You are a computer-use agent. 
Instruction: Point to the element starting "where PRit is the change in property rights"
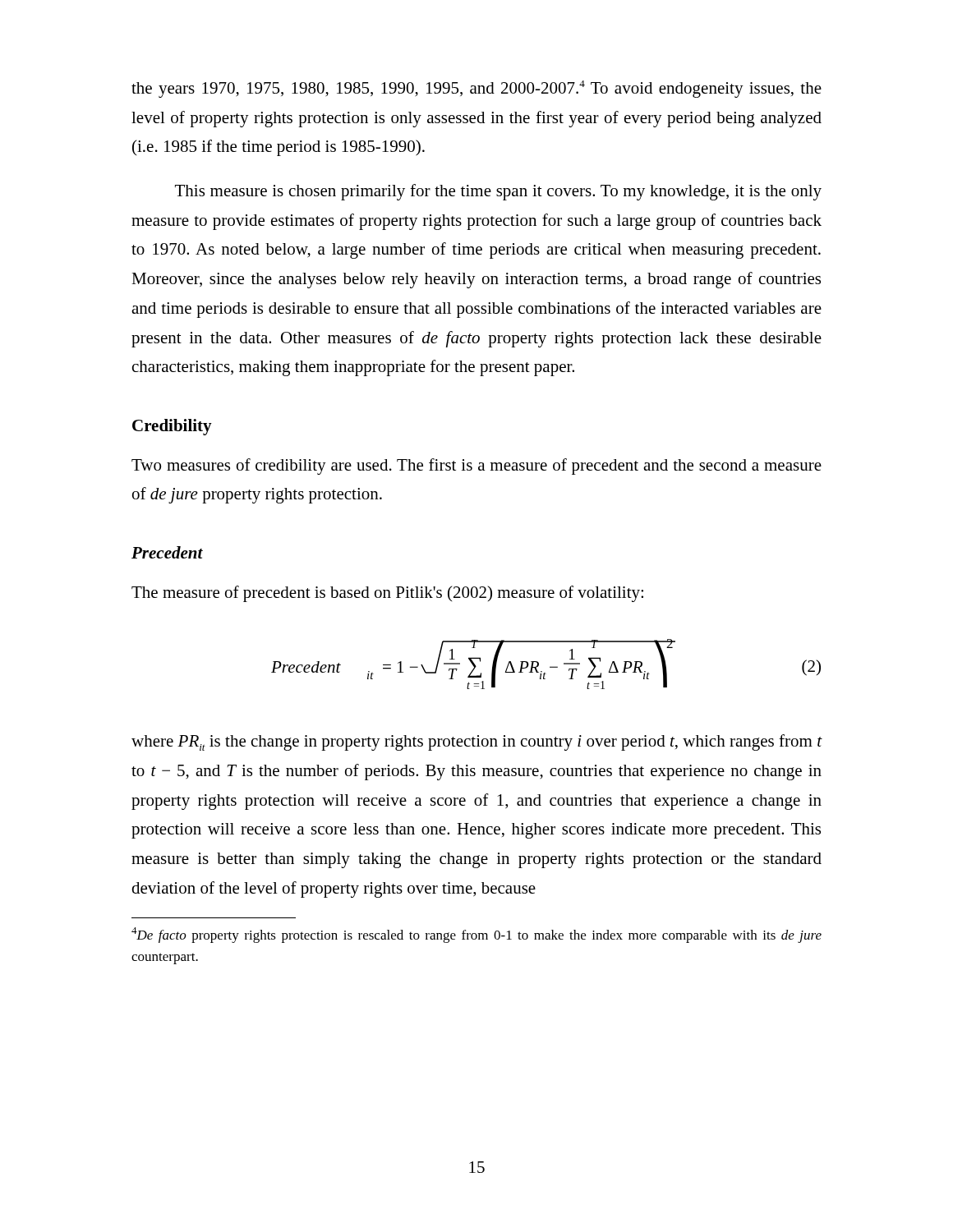pyautogui.click(x=476, y=814)
